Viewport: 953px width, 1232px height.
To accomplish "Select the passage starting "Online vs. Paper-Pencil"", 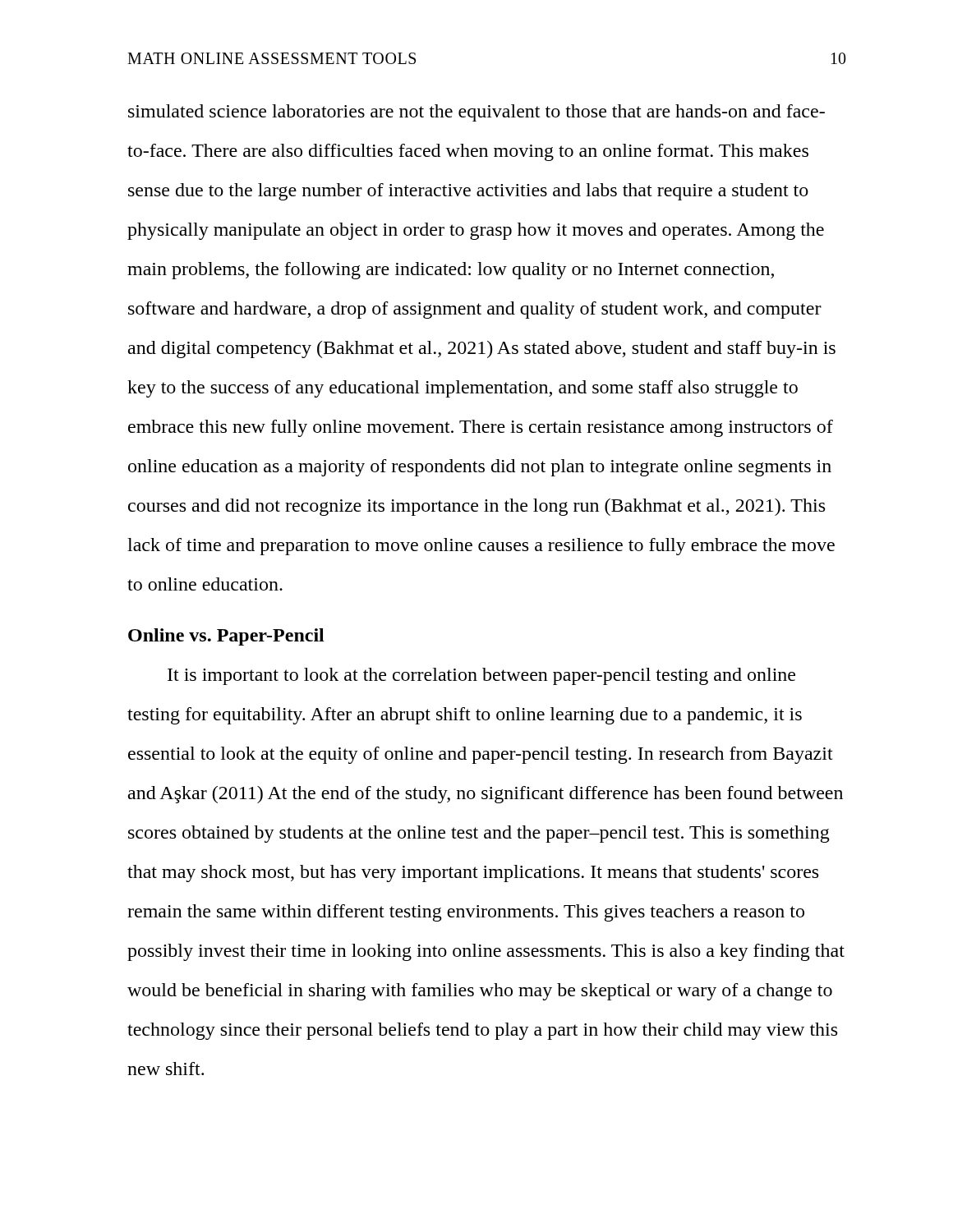I will (x=226, y=635).
